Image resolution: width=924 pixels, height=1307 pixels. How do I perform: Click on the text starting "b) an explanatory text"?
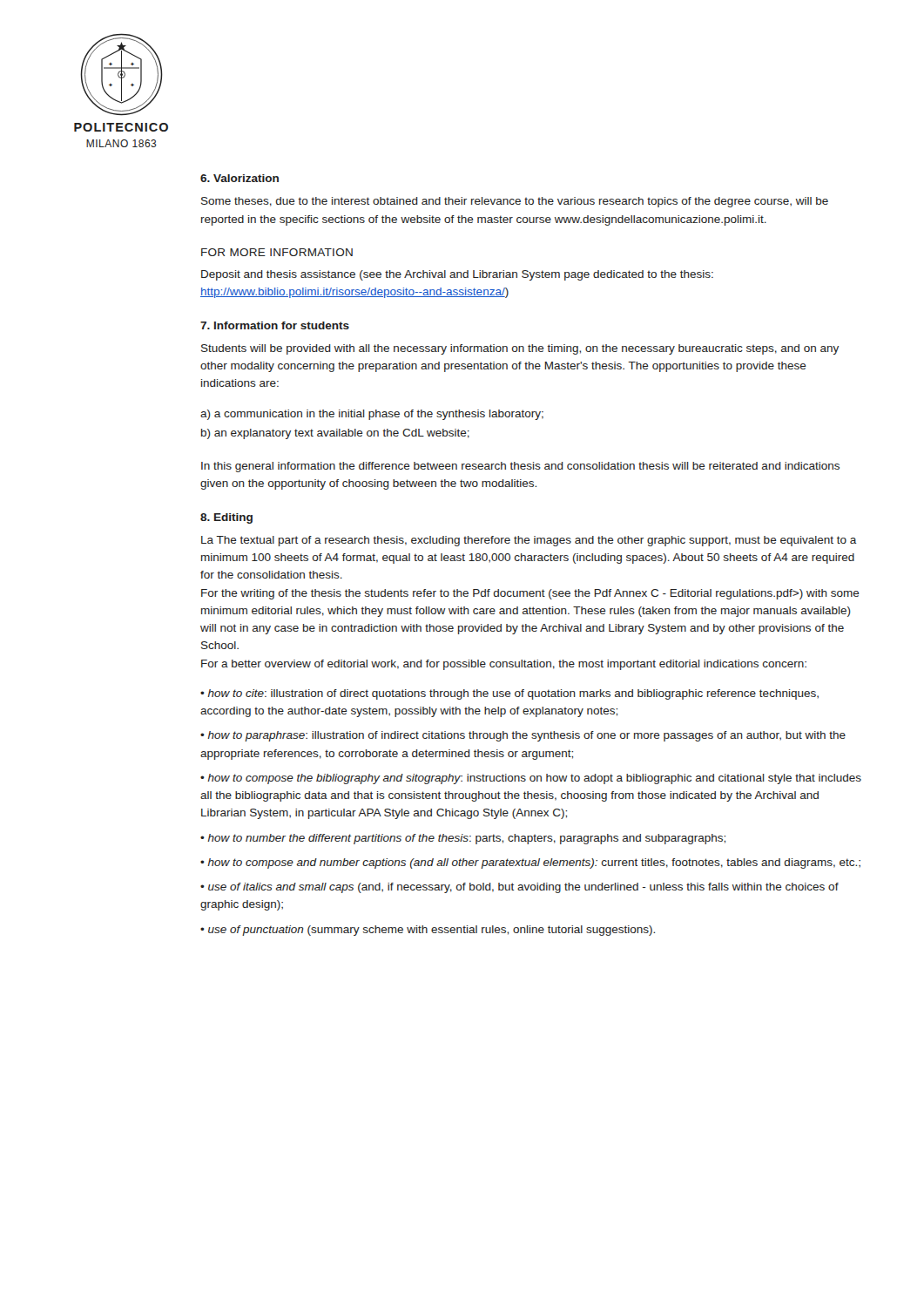click(335, 432)
